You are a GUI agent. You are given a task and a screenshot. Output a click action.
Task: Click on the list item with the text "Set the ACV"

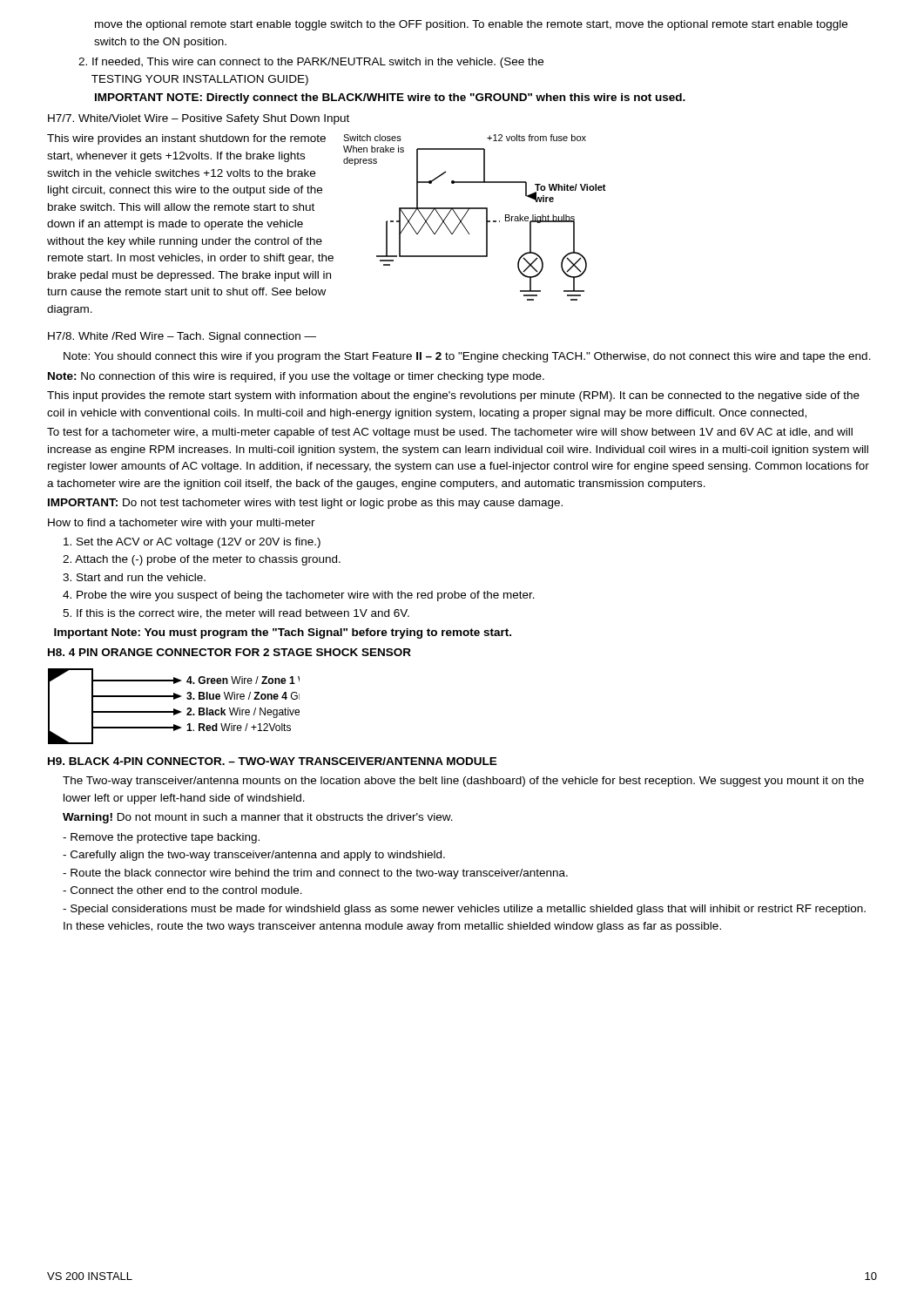[x=192, y=541]
